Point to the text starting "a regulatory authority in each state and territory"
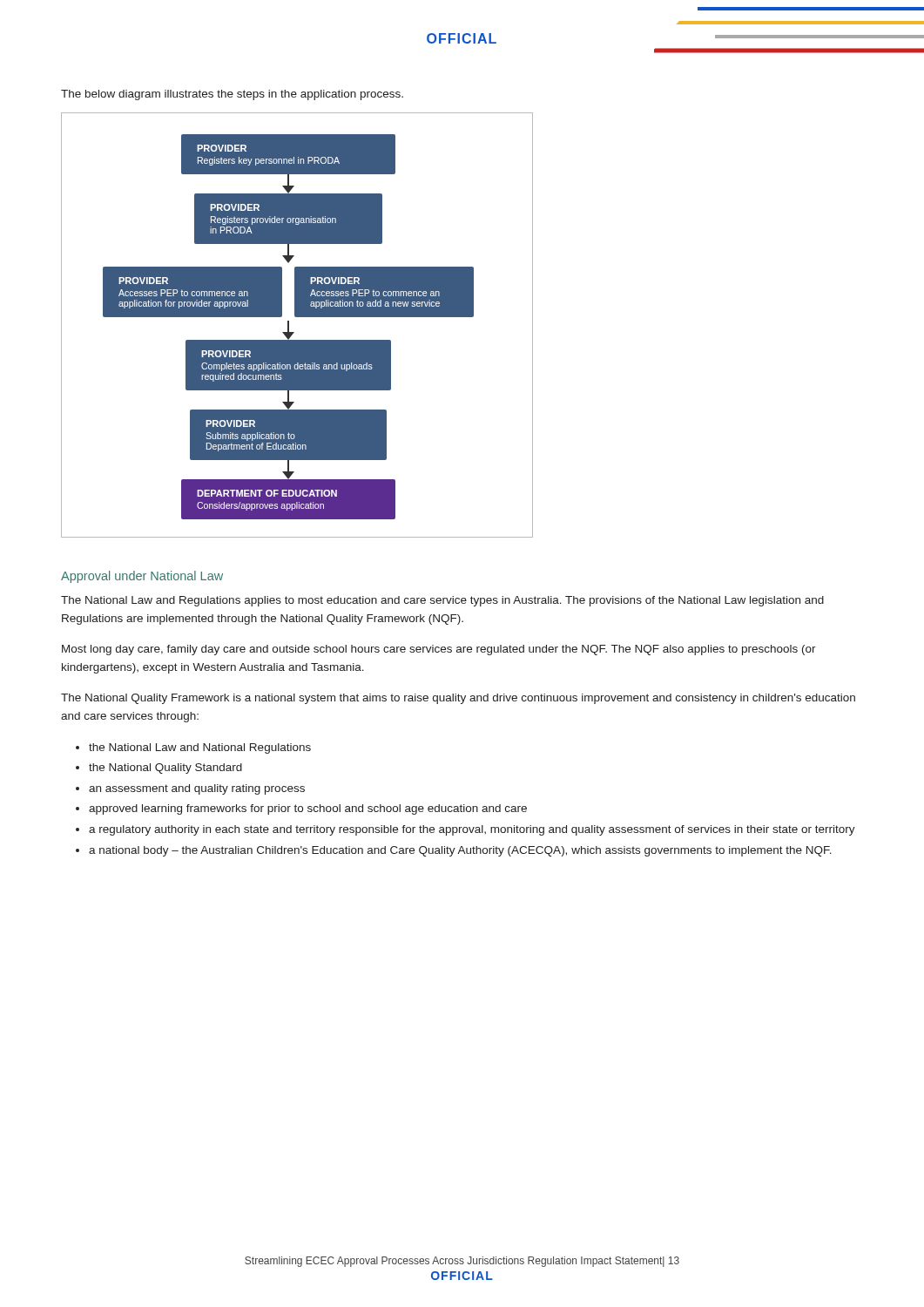 click(472, 829)
